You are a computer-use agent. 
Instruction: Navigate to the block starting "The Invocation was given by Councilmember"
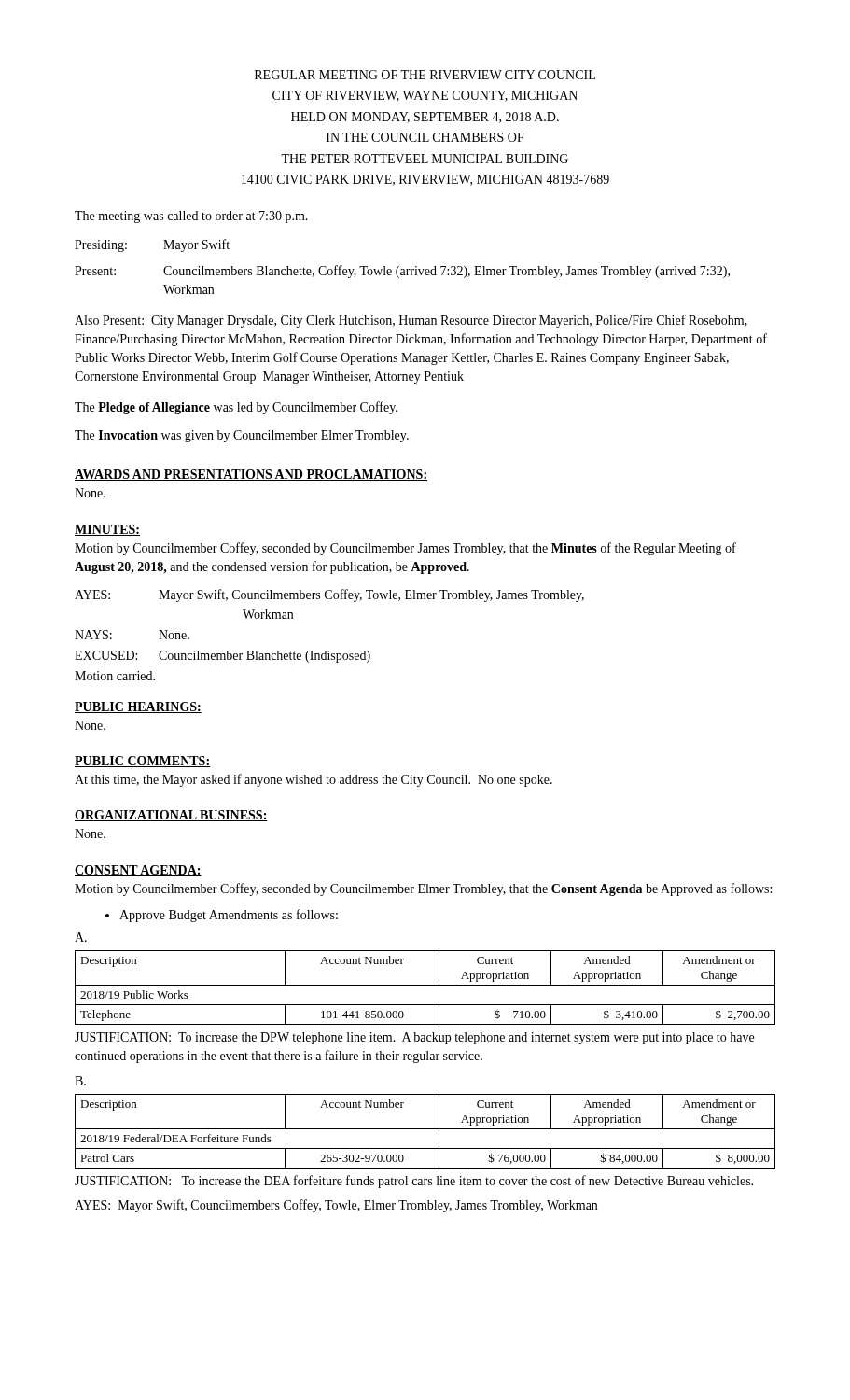point(242,435)
